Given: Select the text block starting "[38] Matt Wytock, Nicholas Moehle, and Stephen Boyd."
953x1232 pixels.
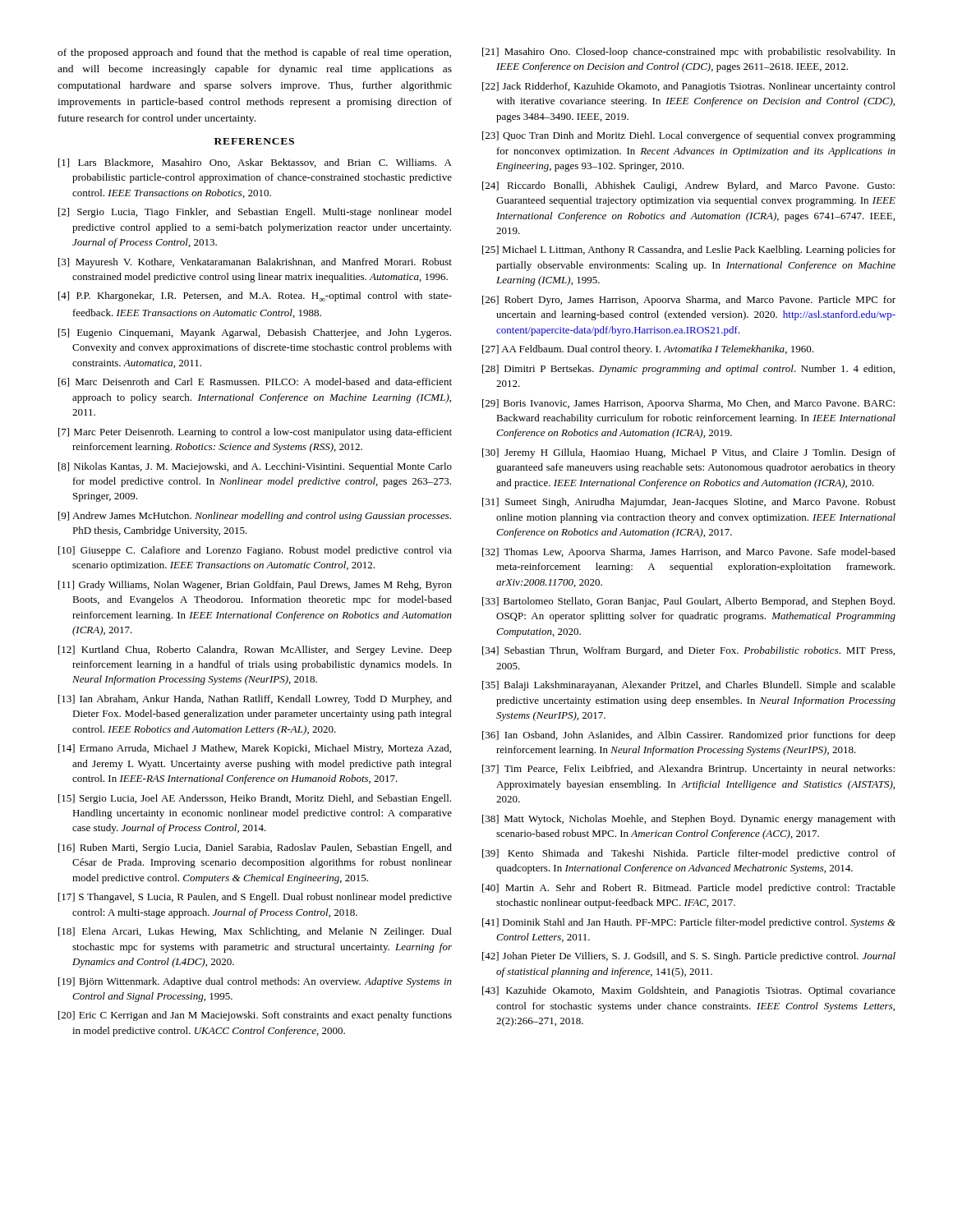Looking at the screenshot, I should coord(688,826).
